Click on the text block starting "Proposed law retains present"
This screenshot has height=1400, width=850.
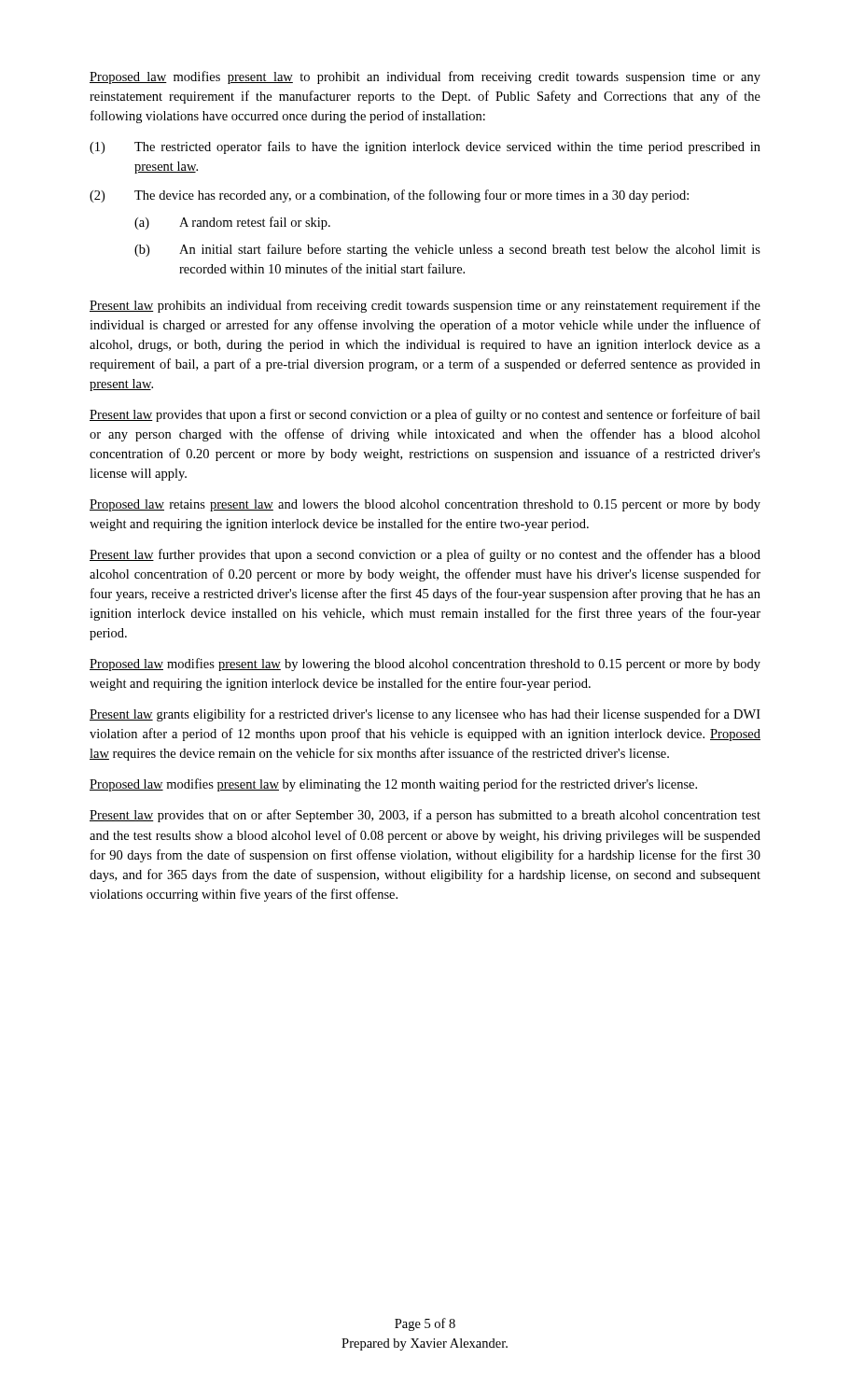(425, 514)
